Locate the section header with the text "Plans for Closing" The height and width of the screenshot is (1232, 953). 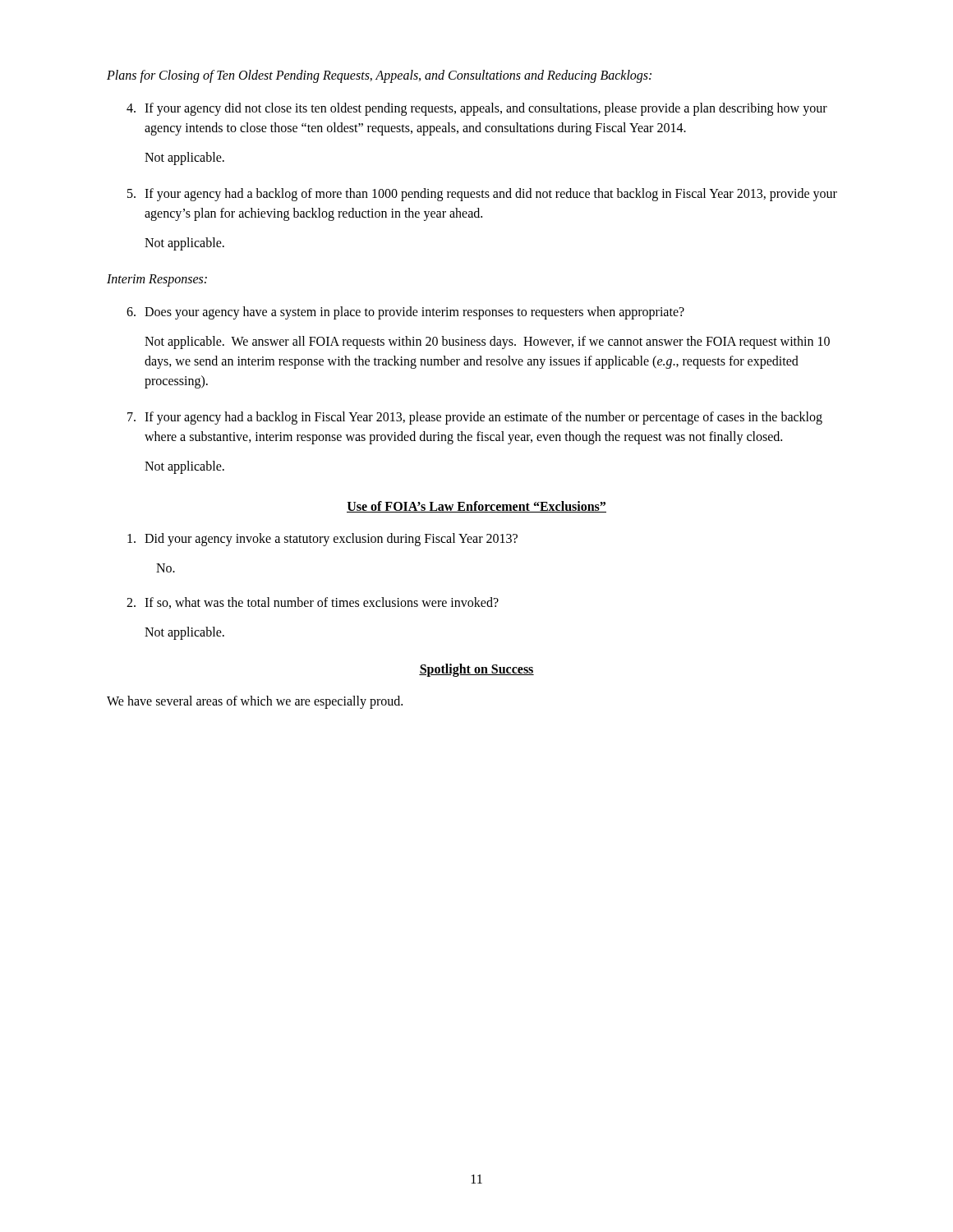click(380, 75)
